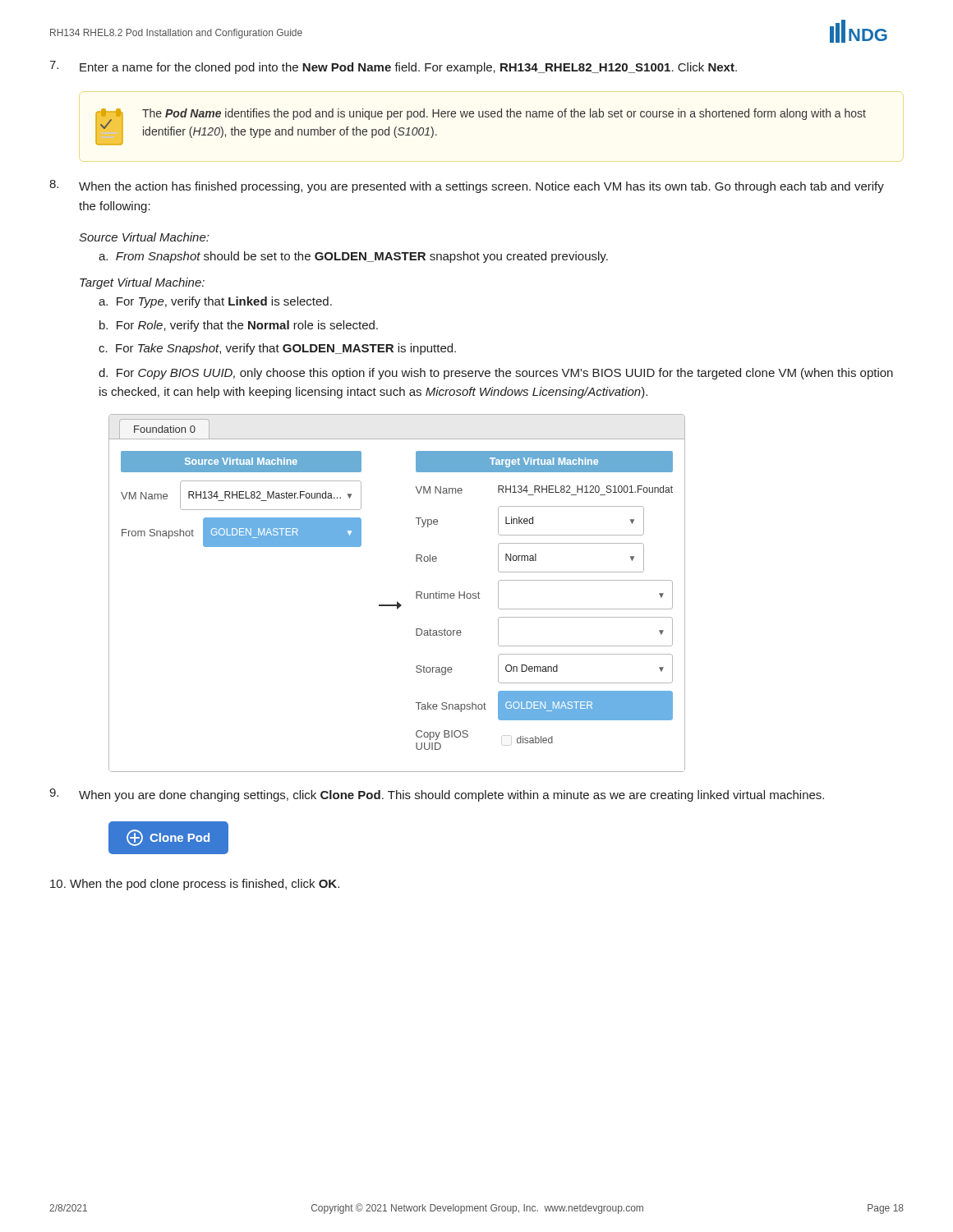Point to the block starting "10. When the"
This screenshot has height=1232, width=953.
195,883
